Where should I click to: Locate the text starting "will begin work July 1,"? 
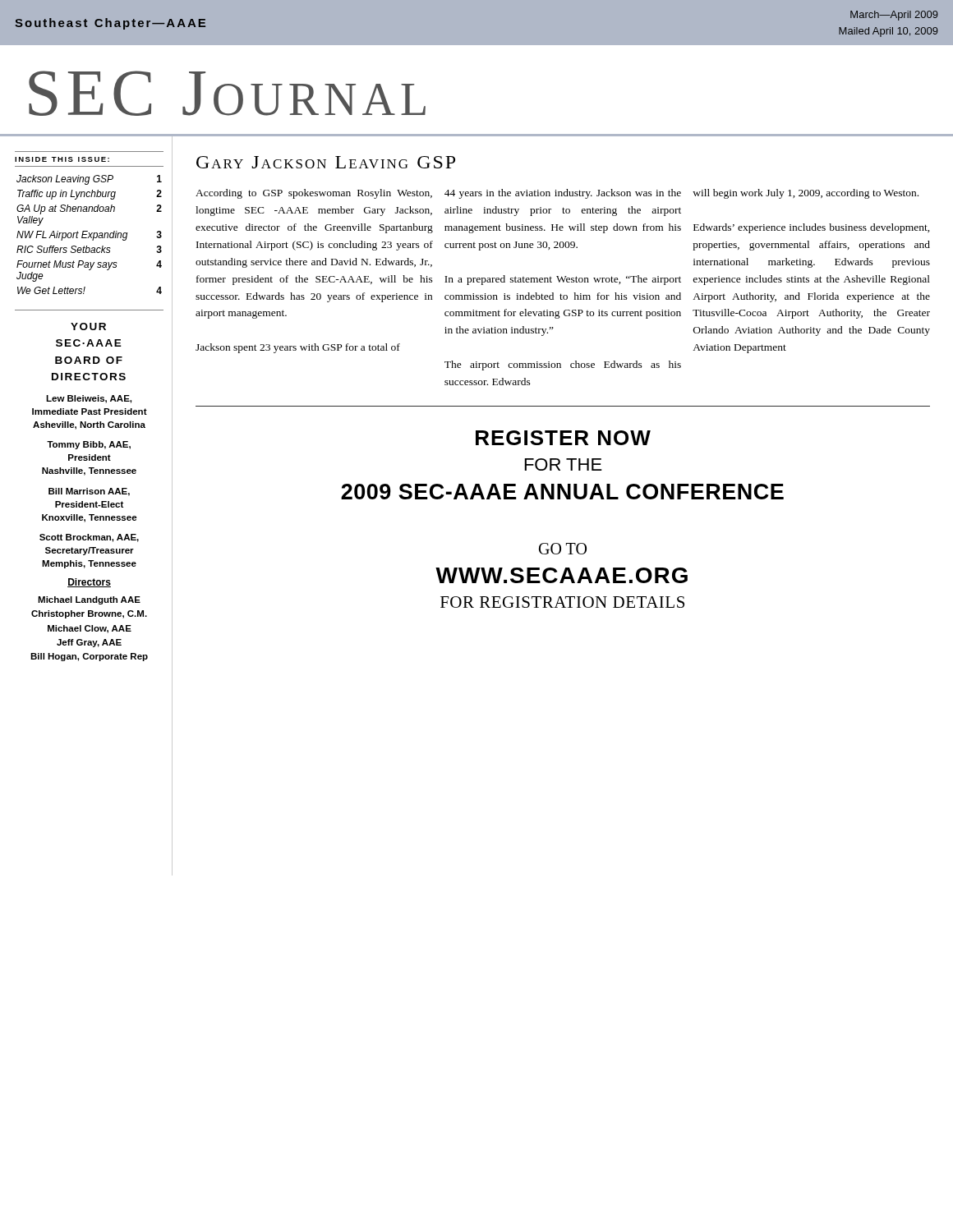click(811, 270)
